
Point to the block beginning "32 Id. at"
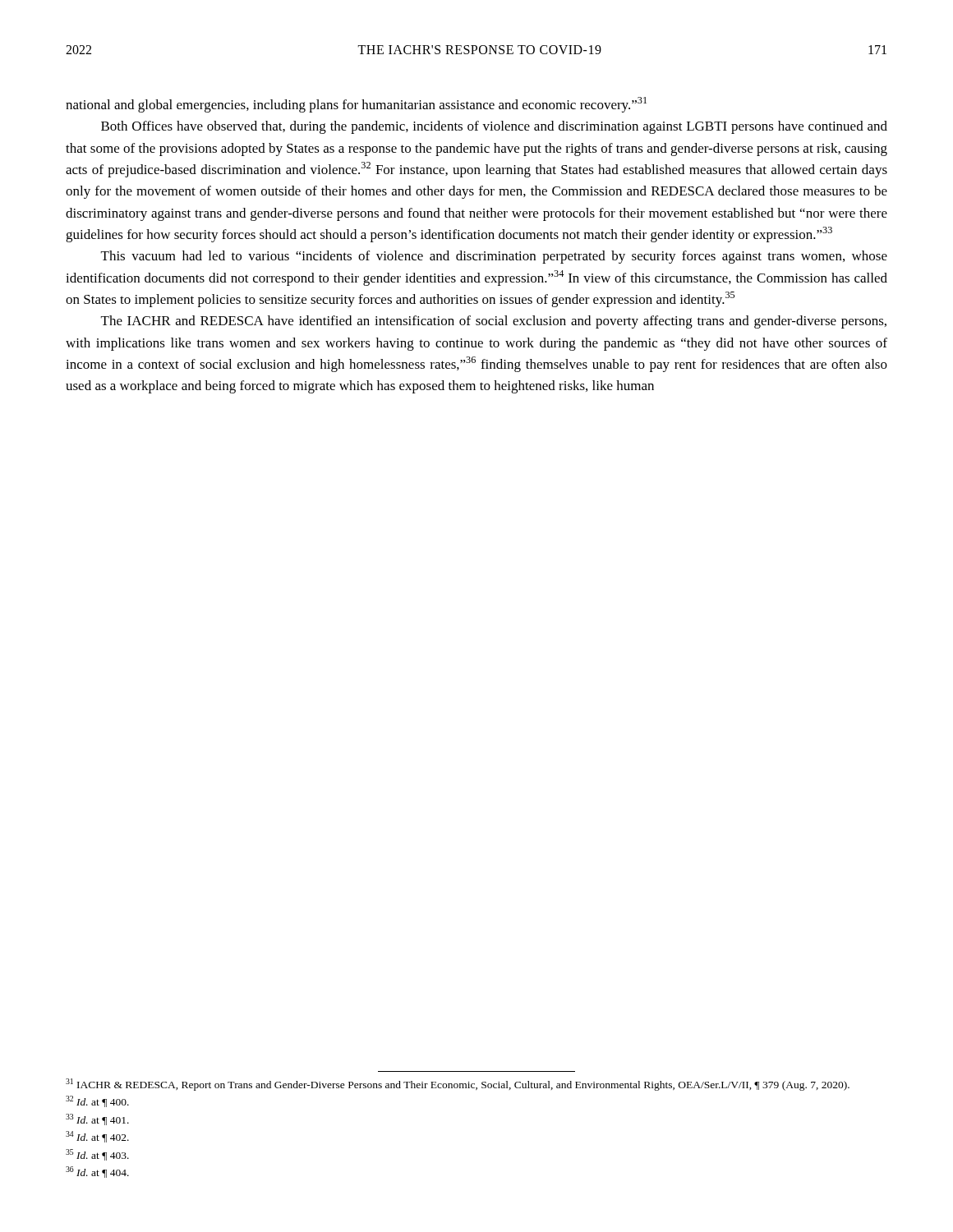tap(97, 1101)
